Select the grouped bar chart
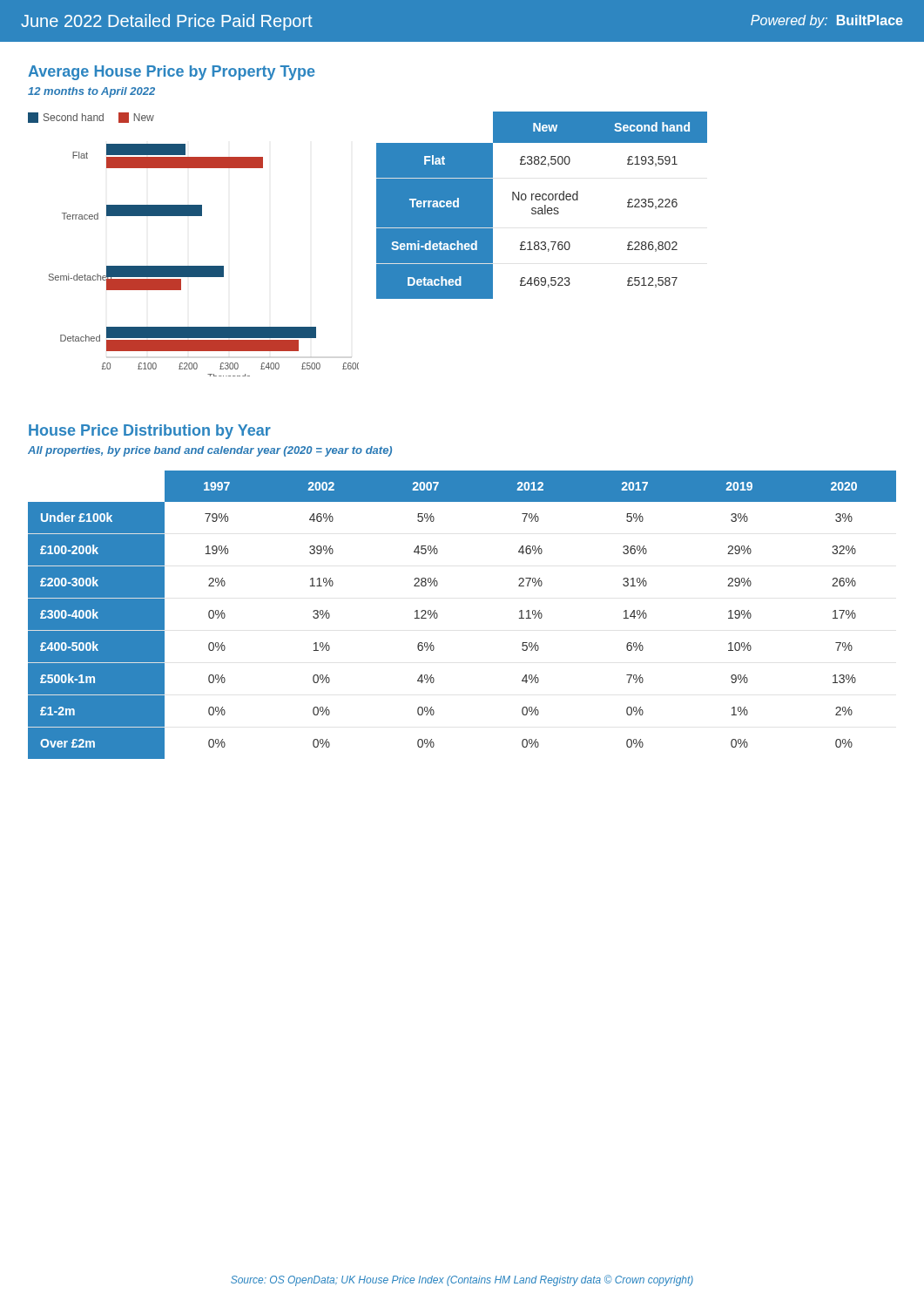 click(x=193, y=246)
